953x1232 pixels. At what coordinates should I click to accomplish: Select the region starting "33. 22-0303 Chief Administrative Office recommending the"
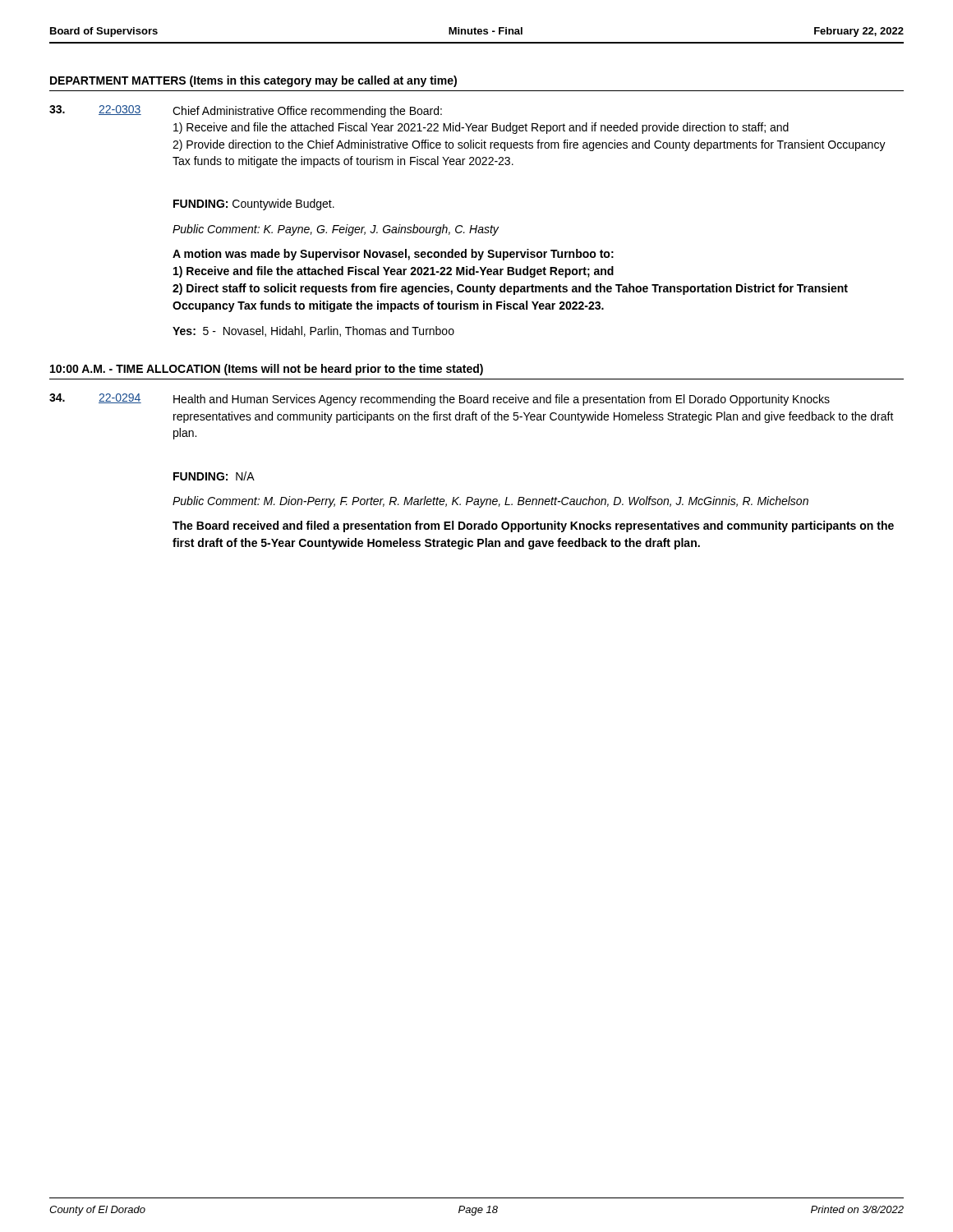click(x=476, y=221)
